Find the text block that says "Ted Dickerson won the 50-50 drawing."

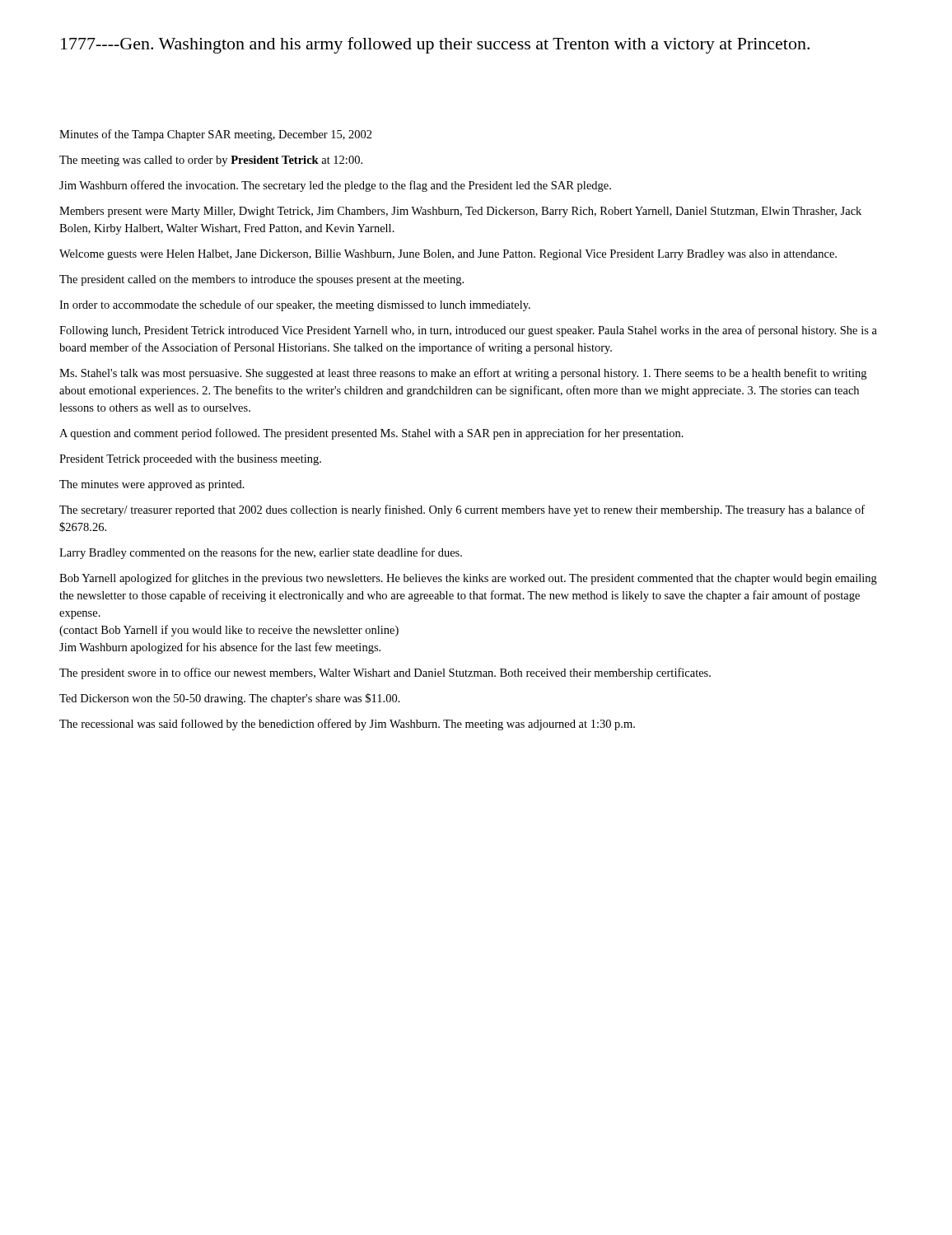click(230, 698)
